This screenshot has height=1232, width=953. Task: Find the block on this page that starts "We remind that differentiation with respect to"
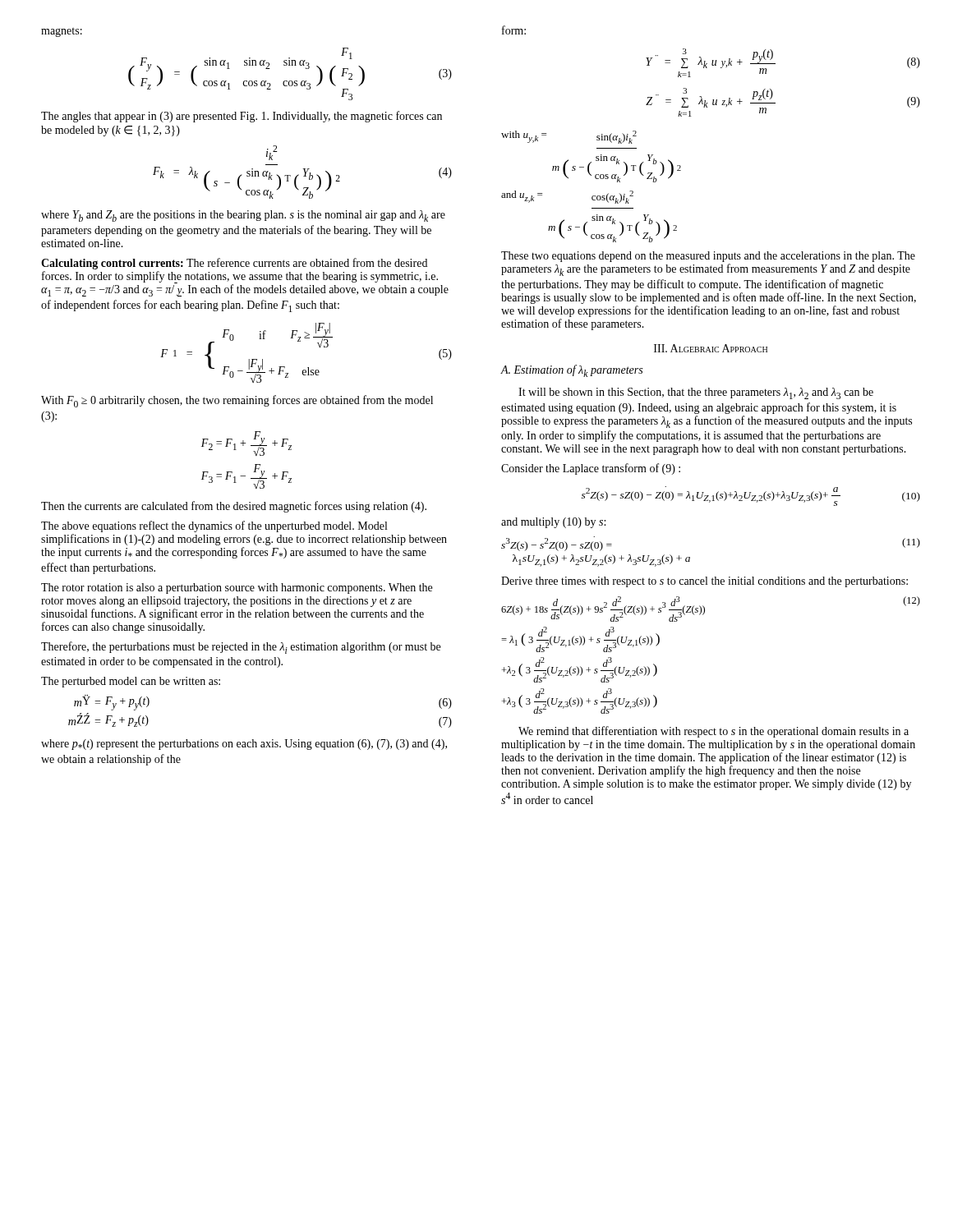708,766
